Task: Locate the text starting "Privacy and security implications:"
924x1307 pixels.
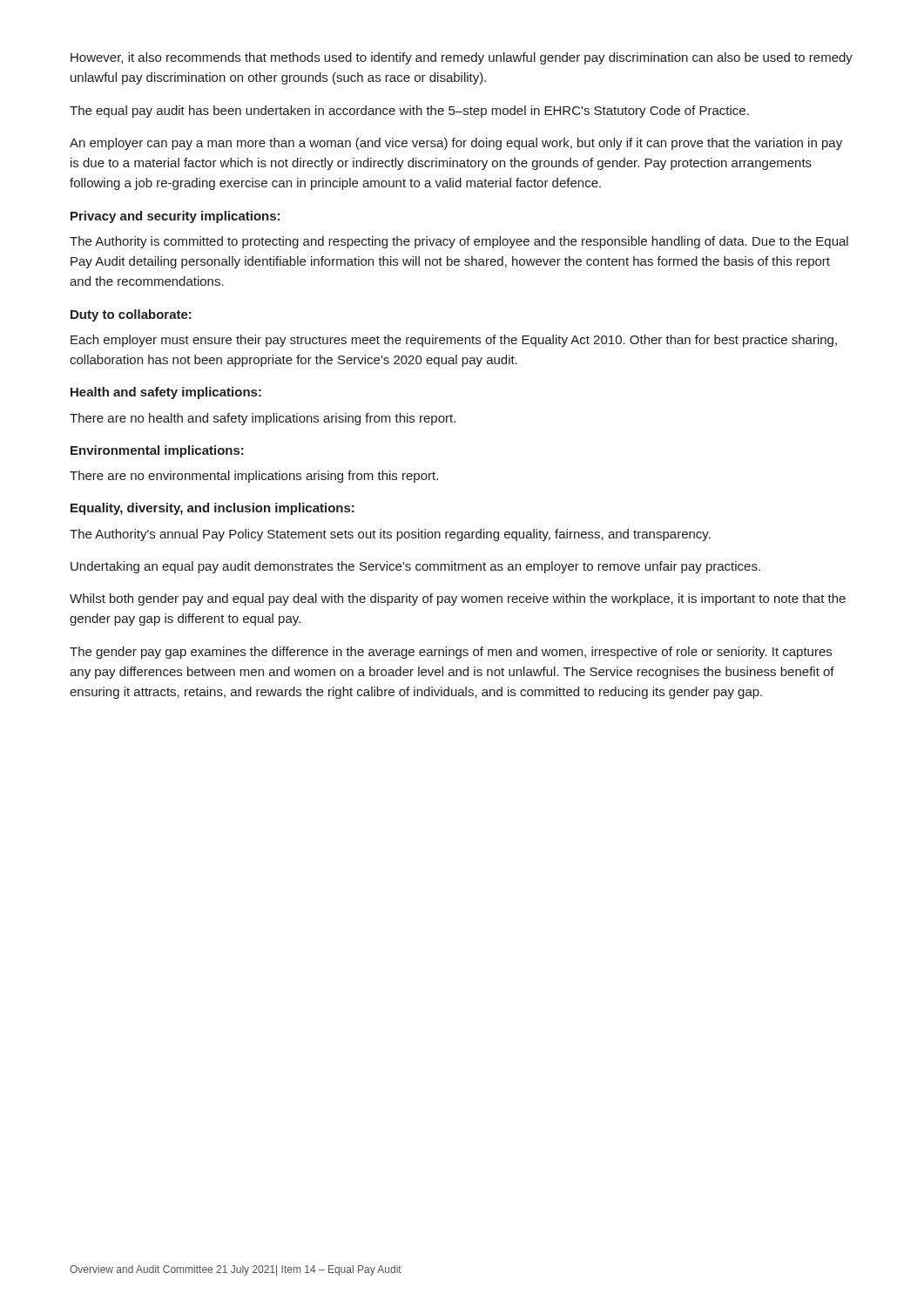Action: [x=175, y=215]
